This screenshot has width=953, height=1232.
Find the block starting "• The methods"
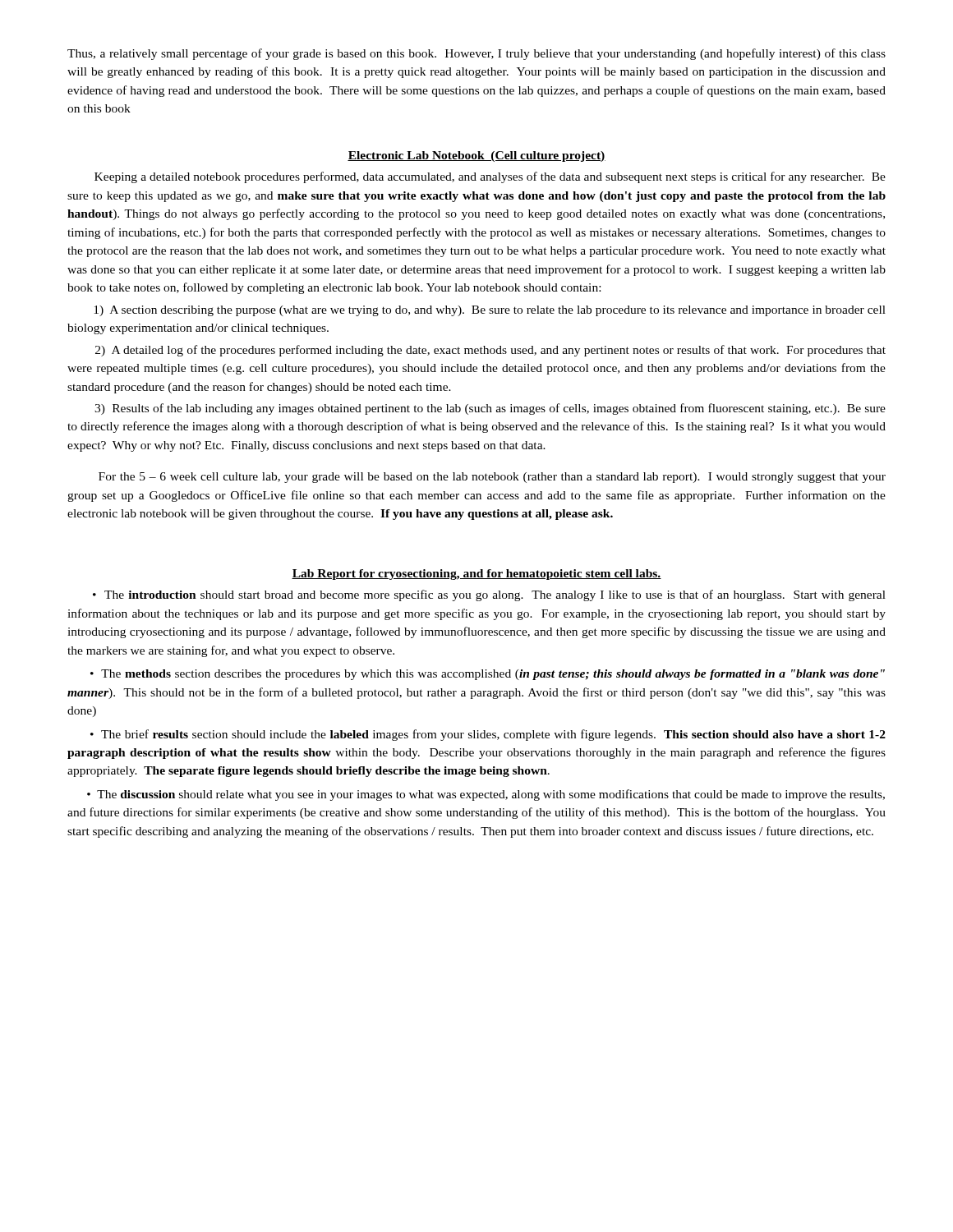point(476,692)
